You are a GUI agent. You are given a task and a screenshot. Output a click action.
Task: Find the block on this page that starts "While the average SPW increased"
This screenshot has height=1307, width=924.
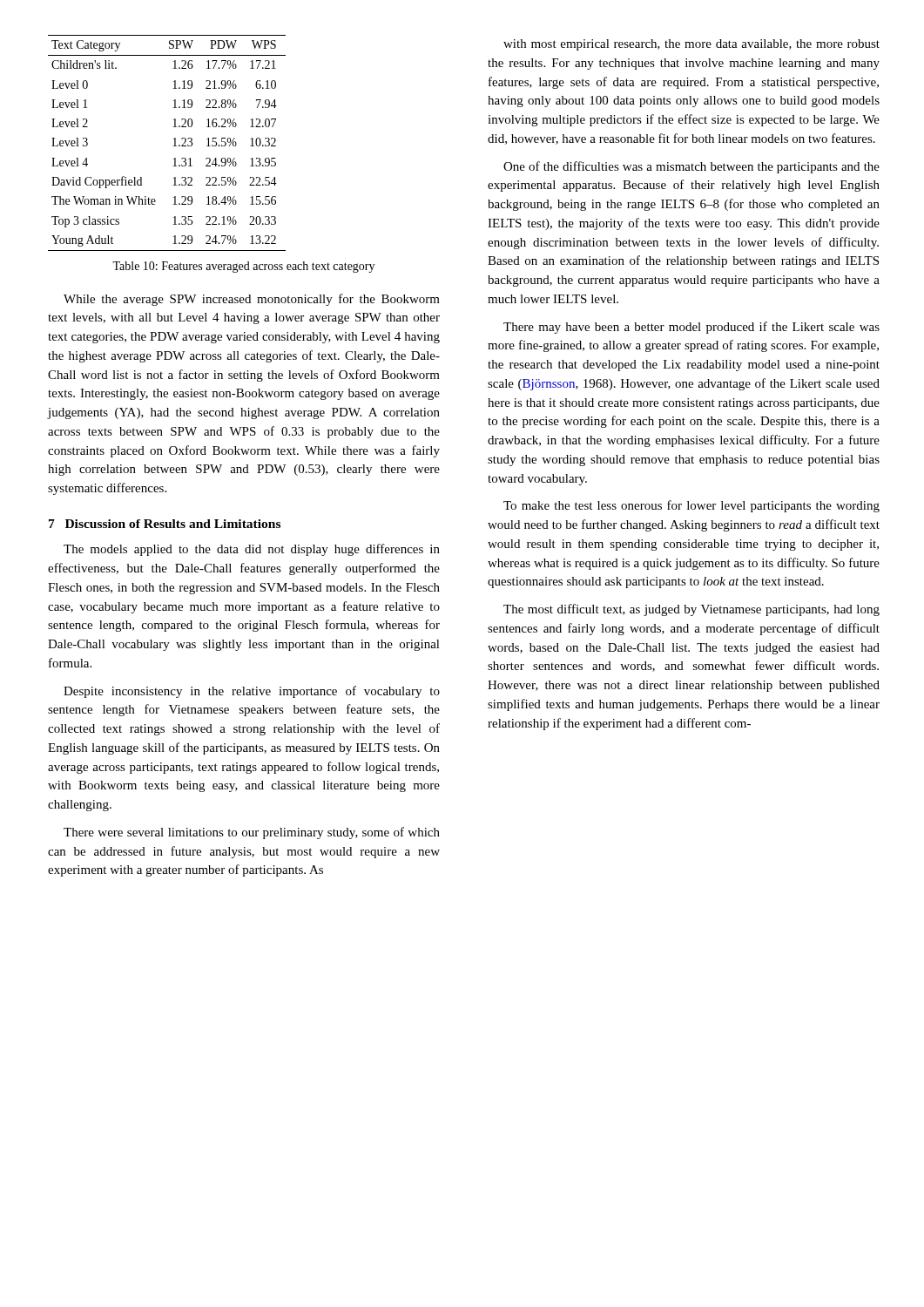click(x=244, y=394)
